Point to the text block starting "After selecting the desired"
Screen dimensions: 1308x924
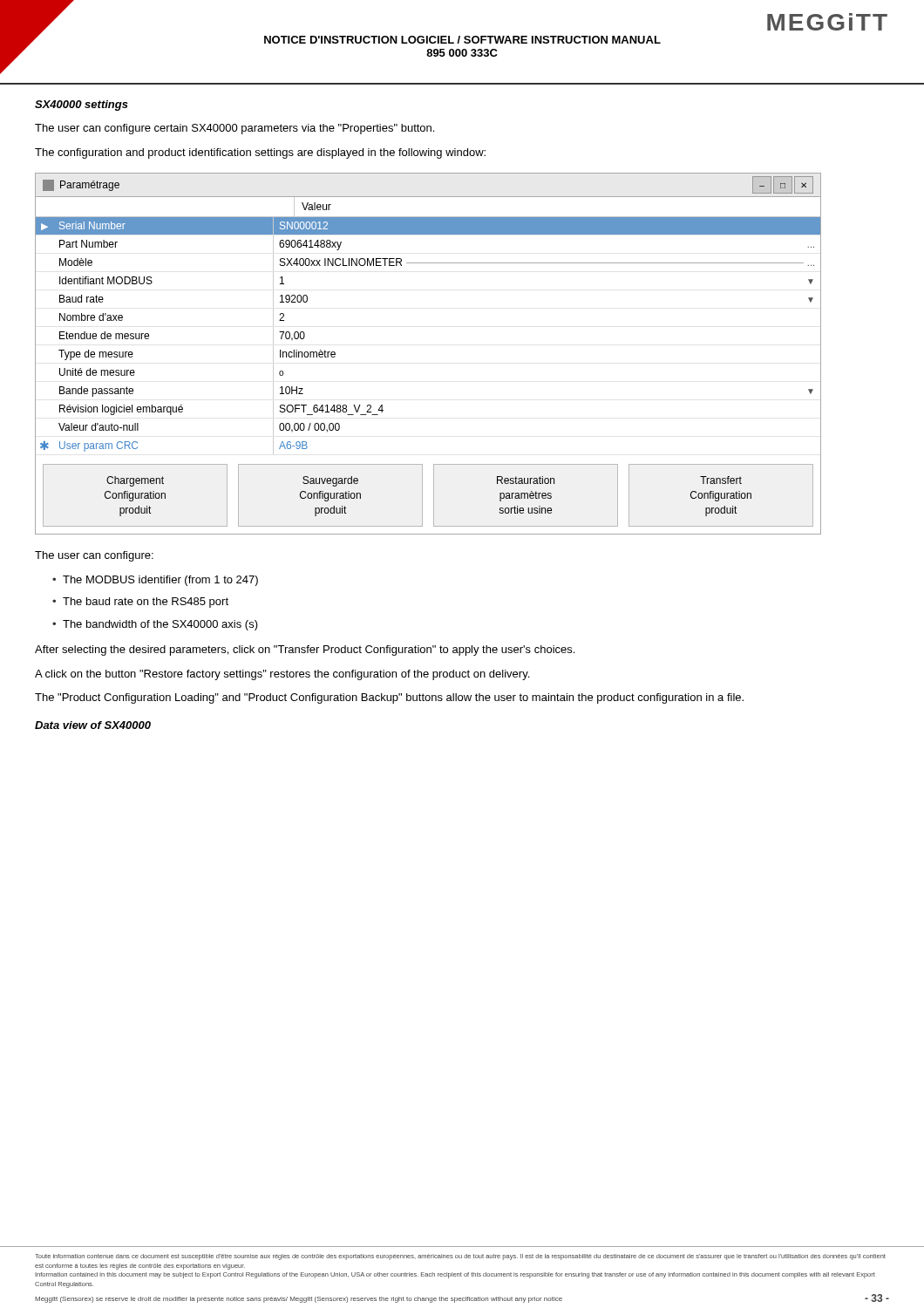(x=305, y=650)
